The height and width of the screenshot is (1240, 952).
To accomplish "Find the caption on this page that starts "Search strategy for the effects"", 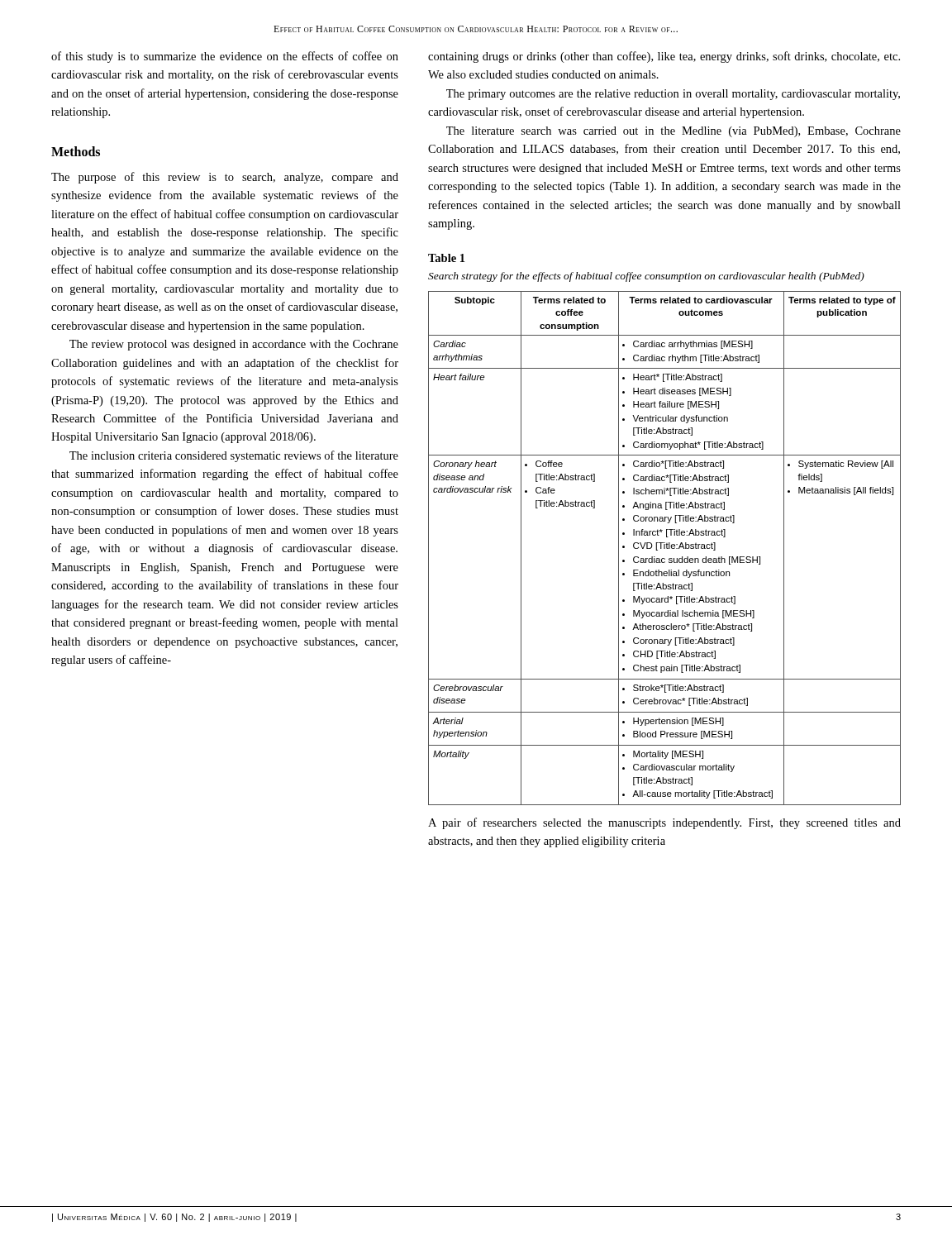I will pos(646,275).
